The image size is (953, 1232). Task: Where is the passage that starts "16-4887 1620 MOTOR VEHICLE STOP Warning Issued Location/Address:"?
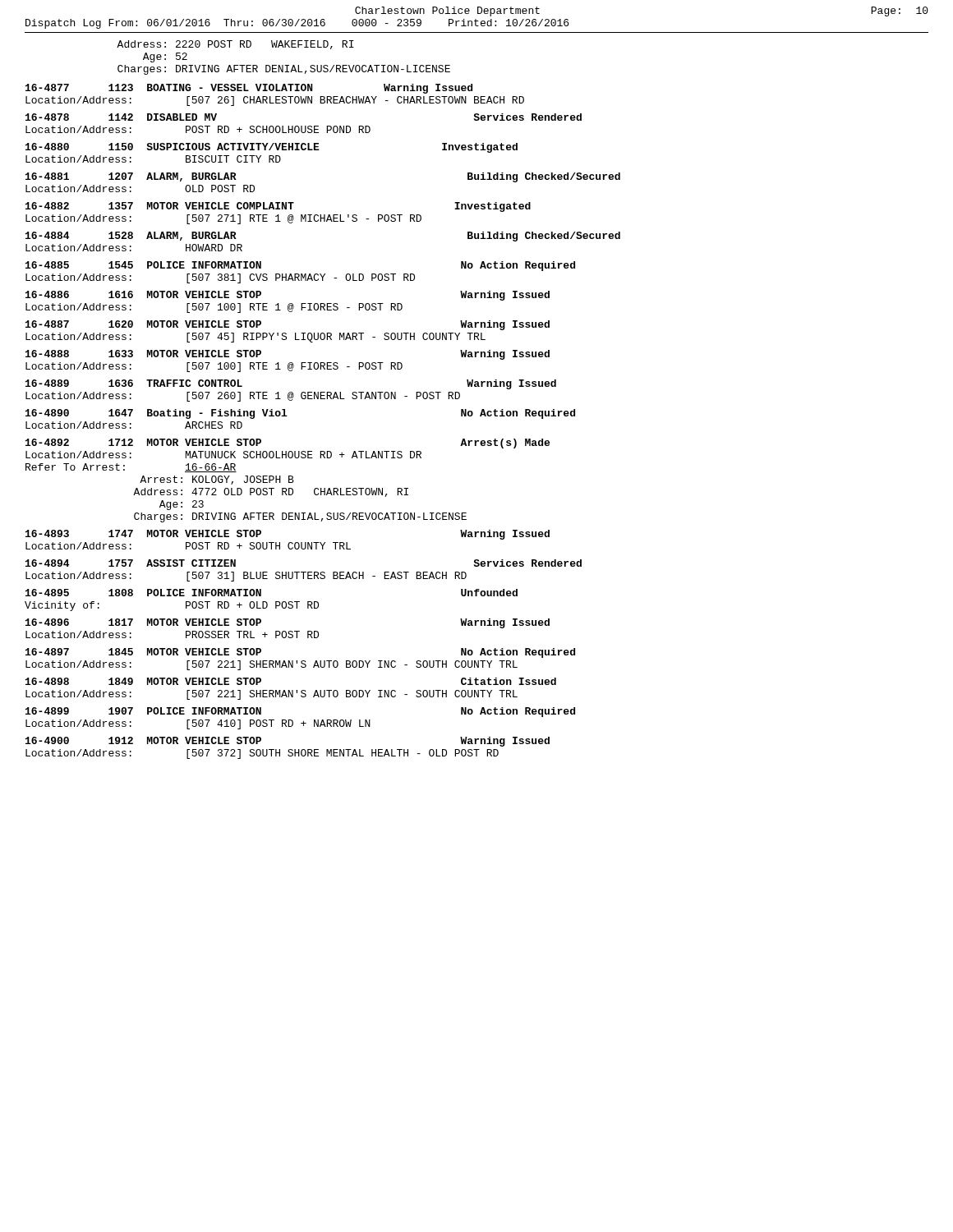click(476, 331)
